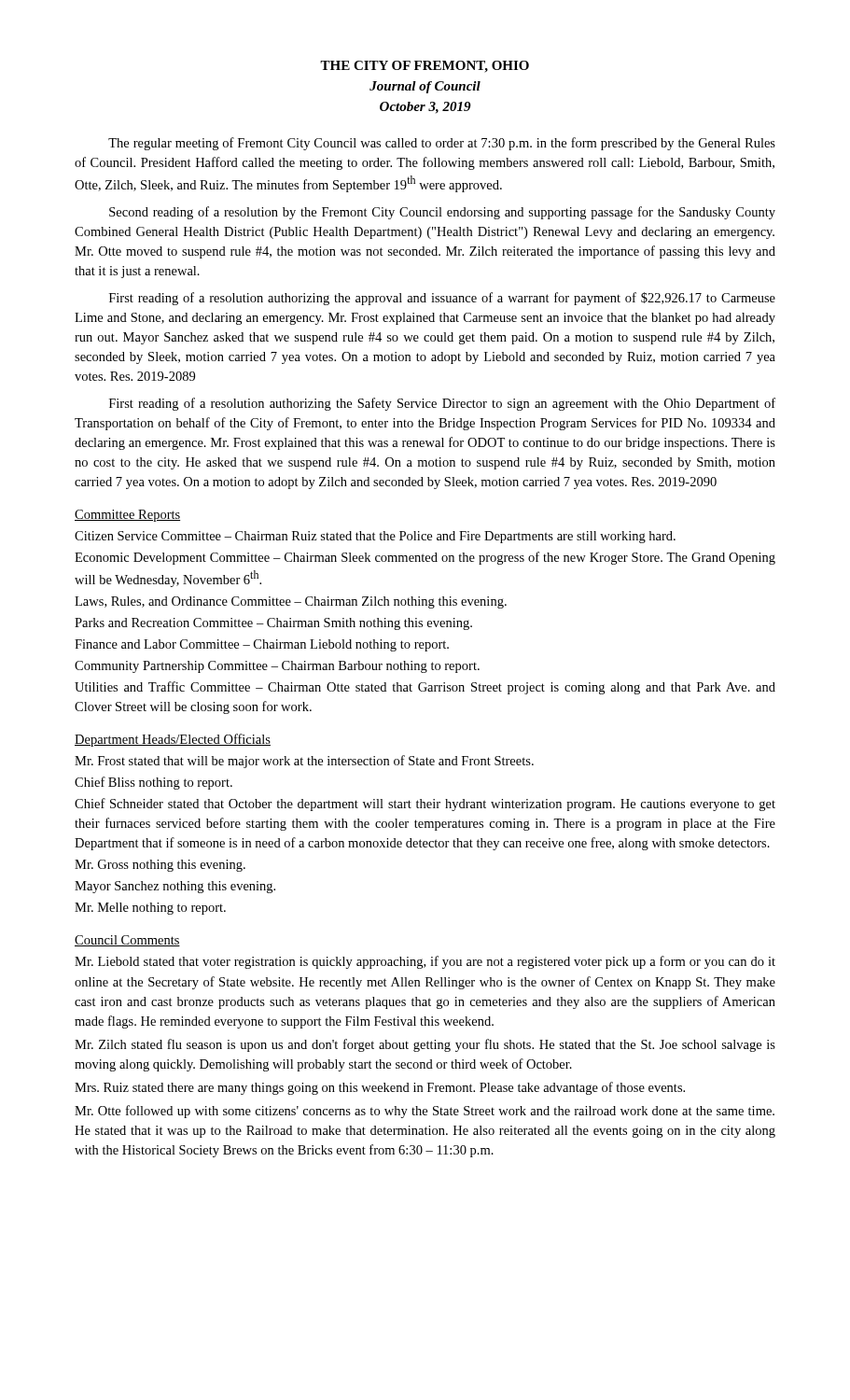Screen dimensions: 1400x850
Task: Click on the region starting "Finance and Labor Committee –"
Action: click(x=262, y=644)
